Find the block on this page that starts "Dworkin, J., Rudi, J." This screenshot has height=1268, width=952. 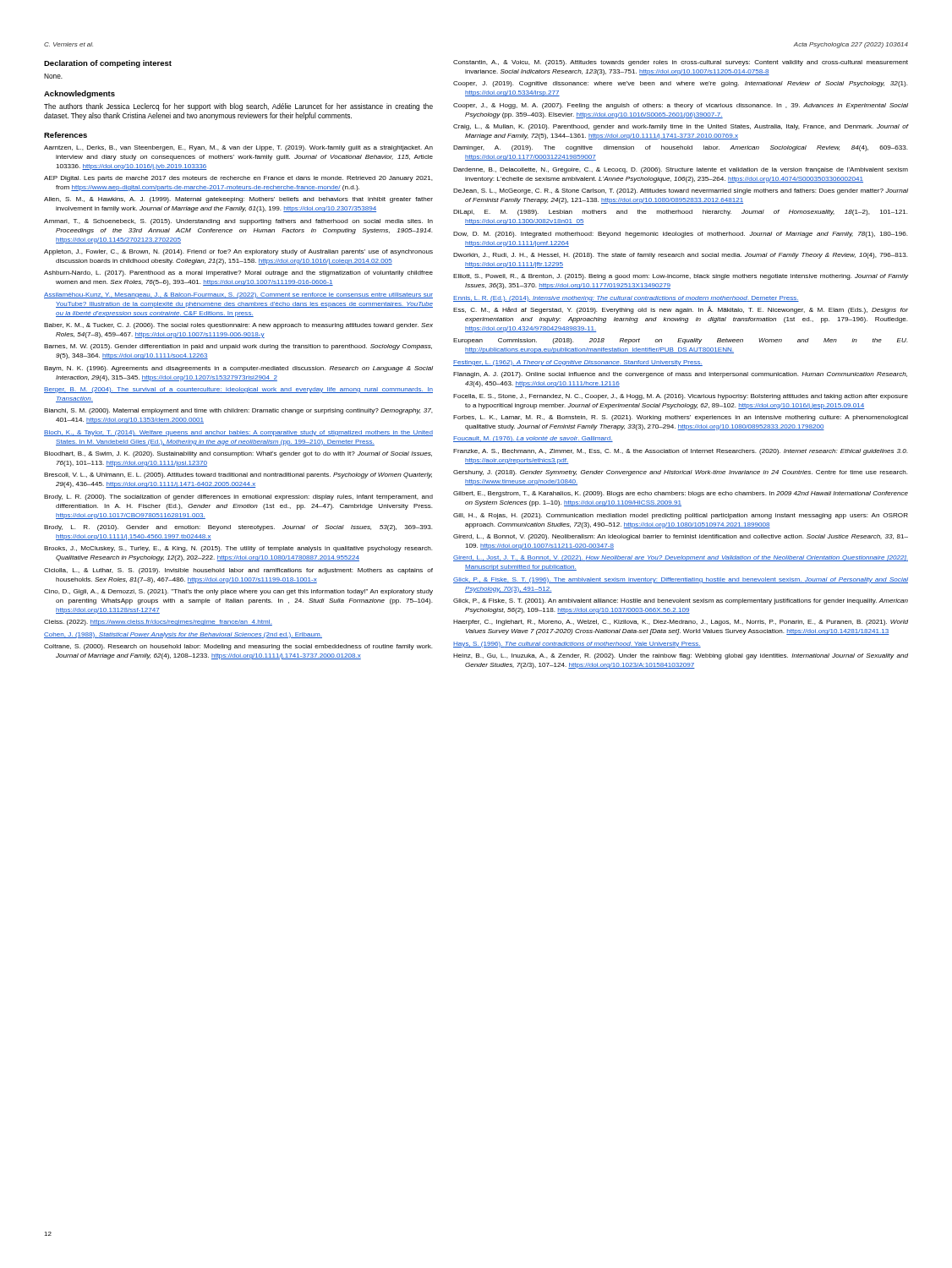click(x=681, y=260)
